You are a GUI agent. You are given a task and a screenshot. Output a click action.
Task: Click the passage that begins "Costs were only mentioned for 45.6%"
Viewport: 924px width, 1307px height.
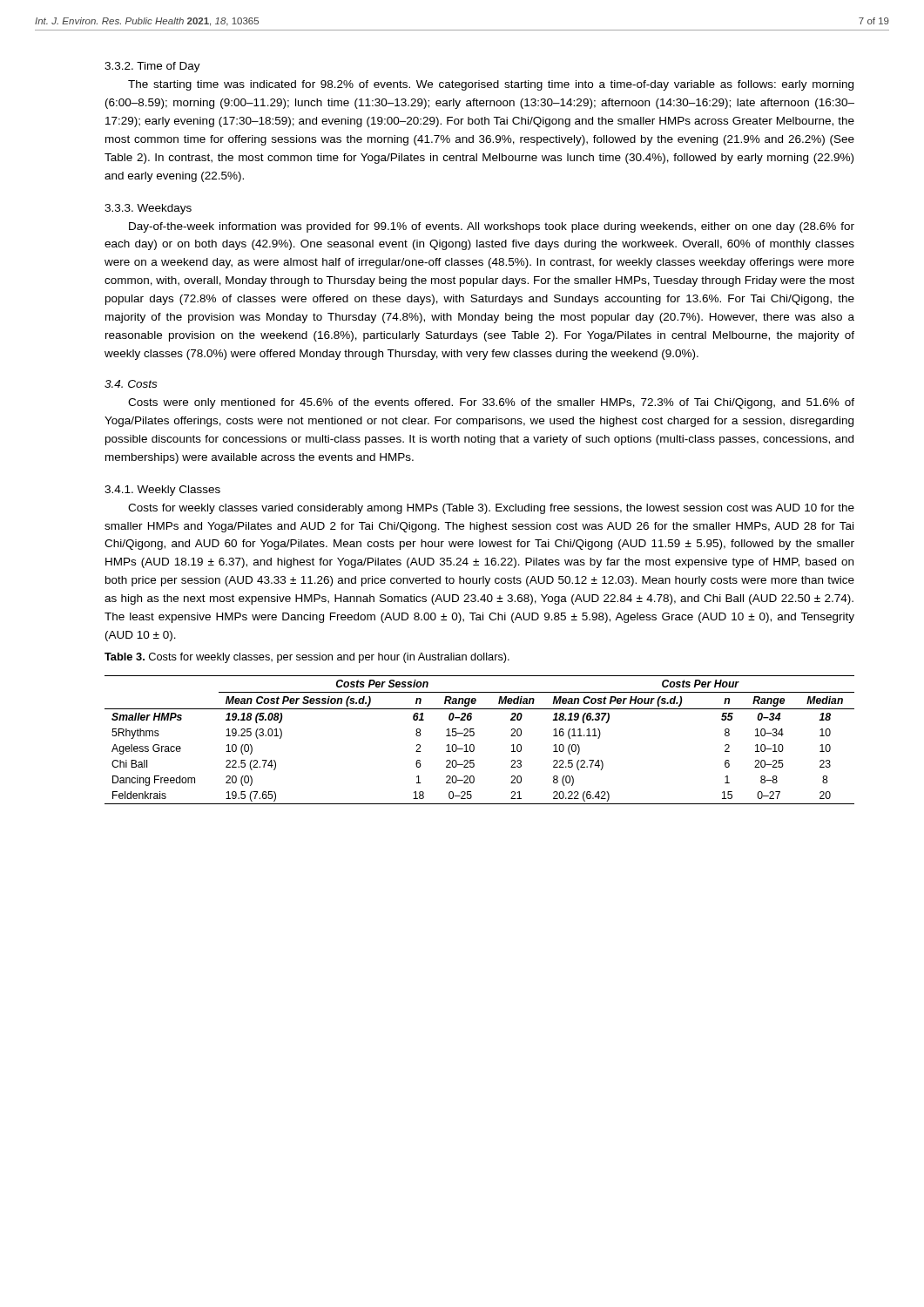[479, 429]
